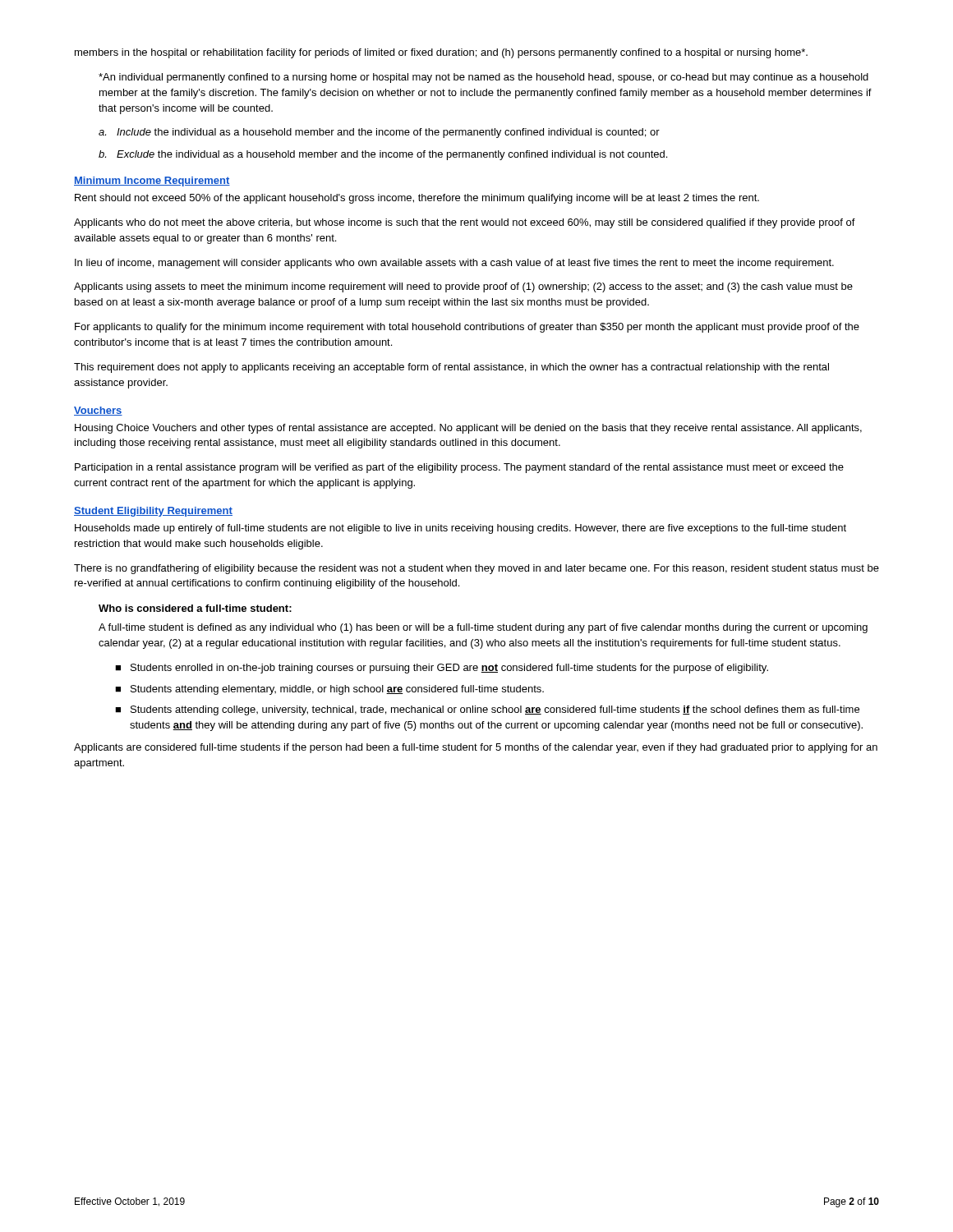Find the element starting "Applicants who do not meet the above"
This screenshot has width=953, height=1232.
[464, 230]
